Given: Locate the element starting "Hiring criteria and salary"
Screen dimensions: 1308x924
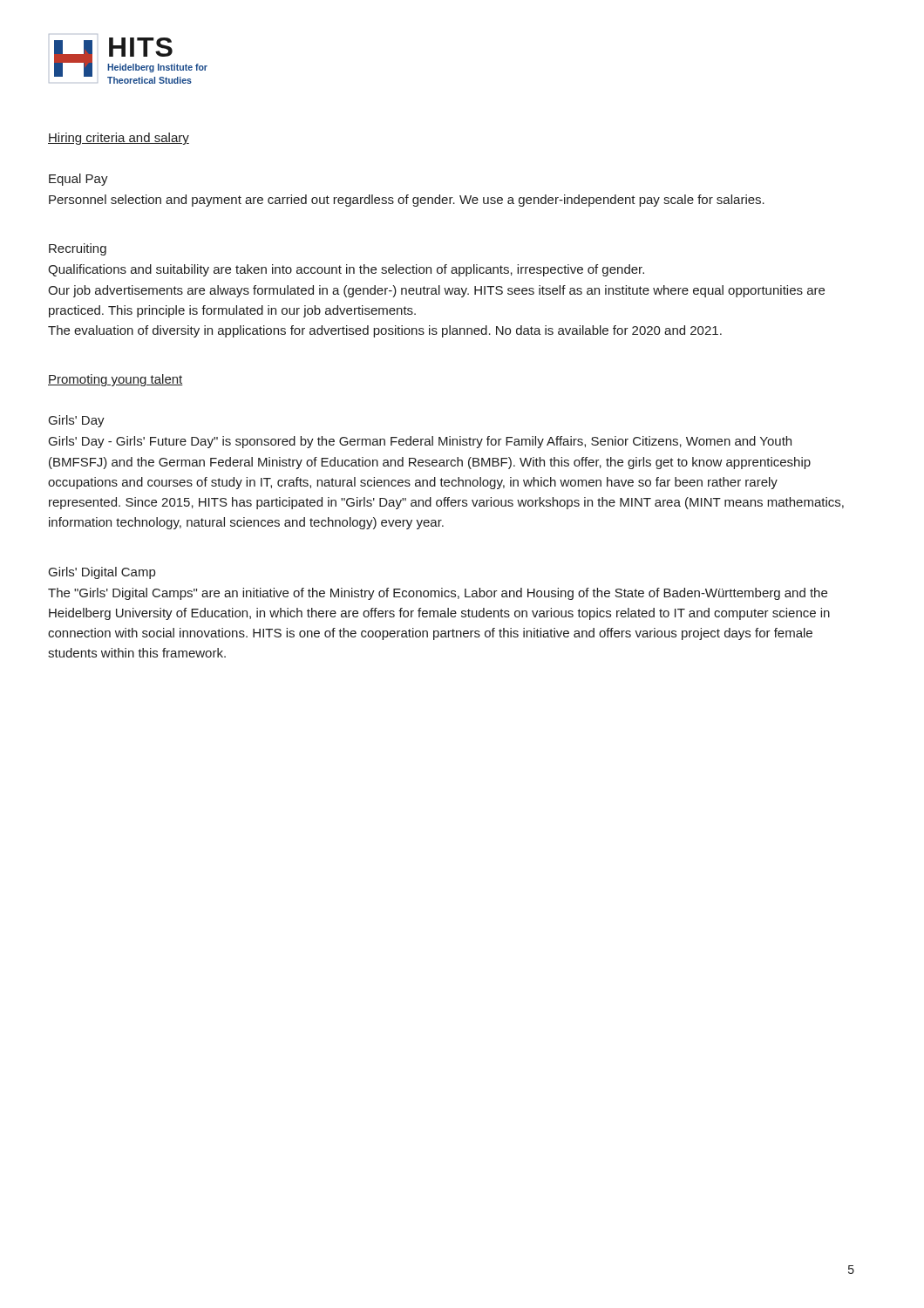Looking at the screenshot, I should pos(118,137).
